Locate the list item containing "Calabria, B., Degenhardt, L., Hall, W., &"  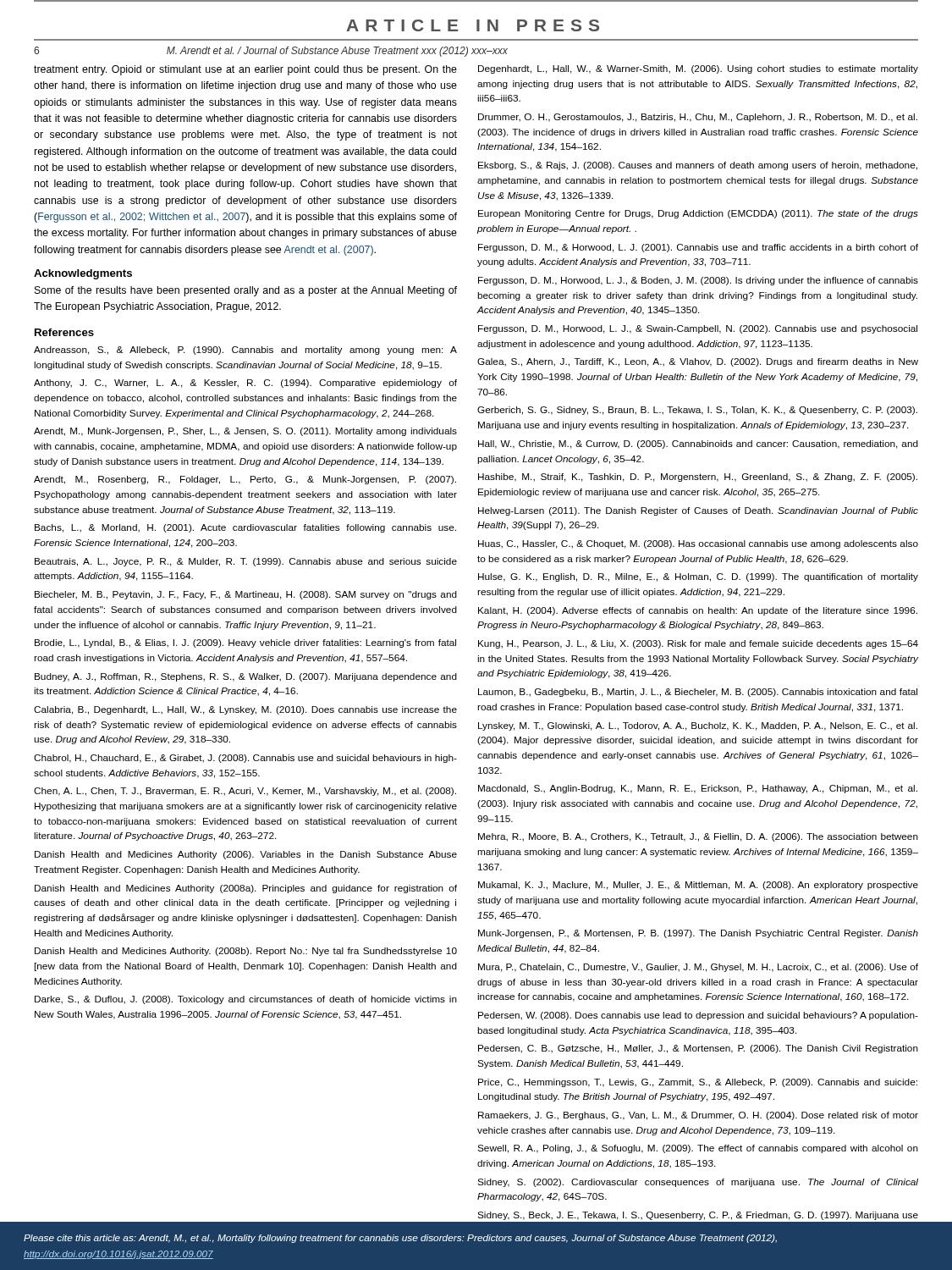[245, 724]
